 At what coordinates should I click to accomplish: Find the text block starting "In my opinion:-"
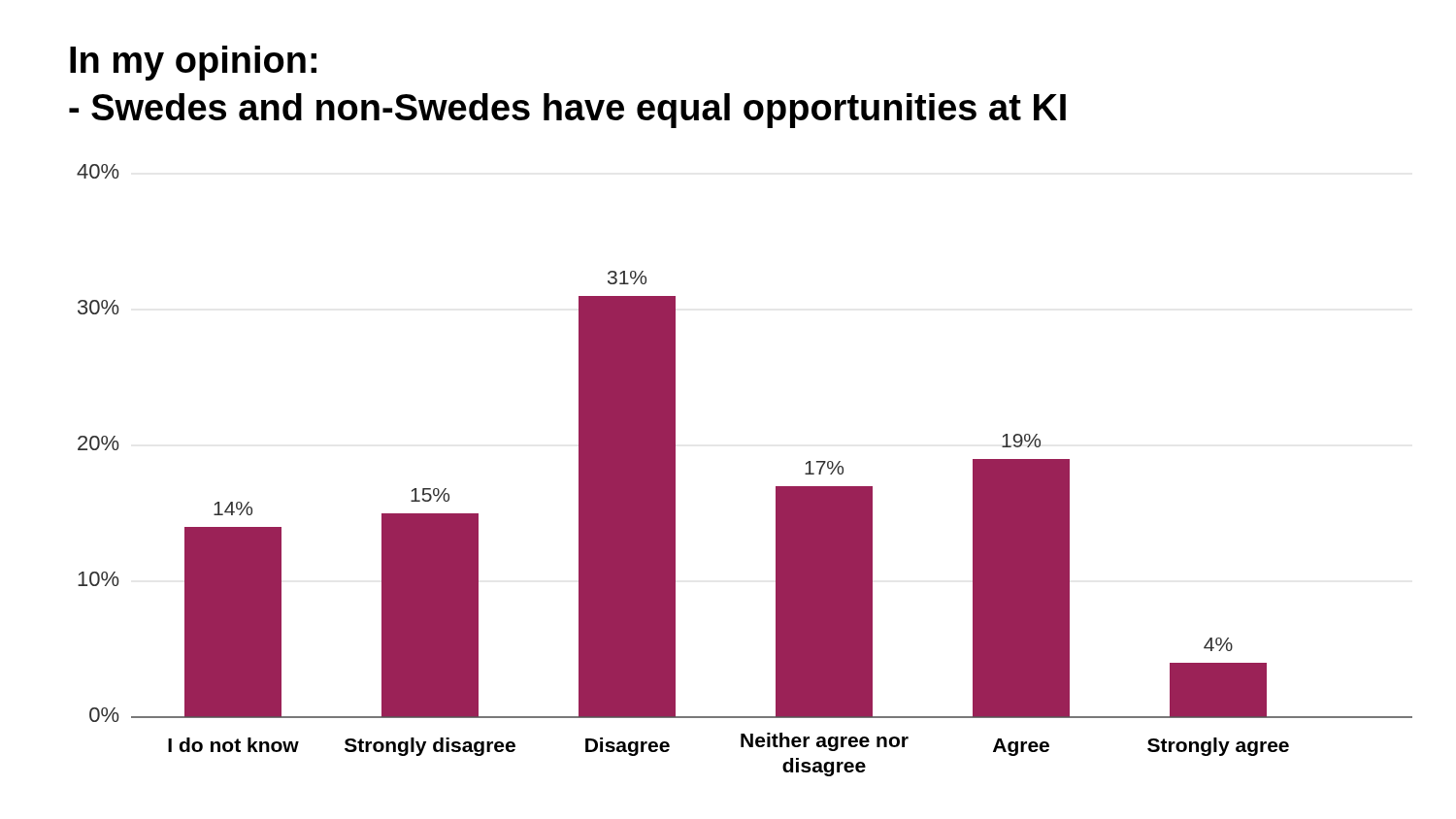click(x=568, y=84)
